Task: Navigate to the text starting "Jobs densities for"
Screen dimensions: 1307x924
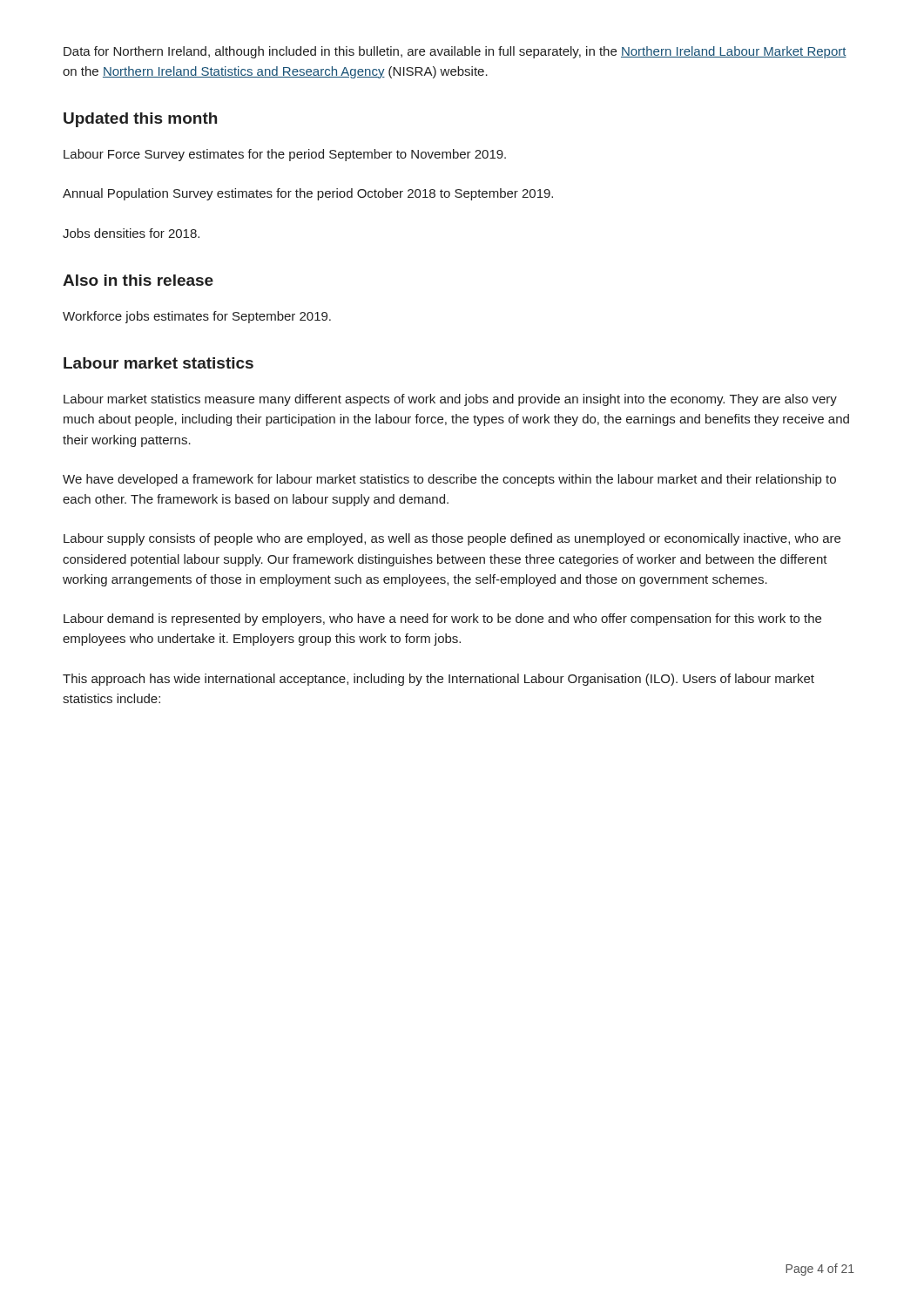Action: [x=132, y=233]
